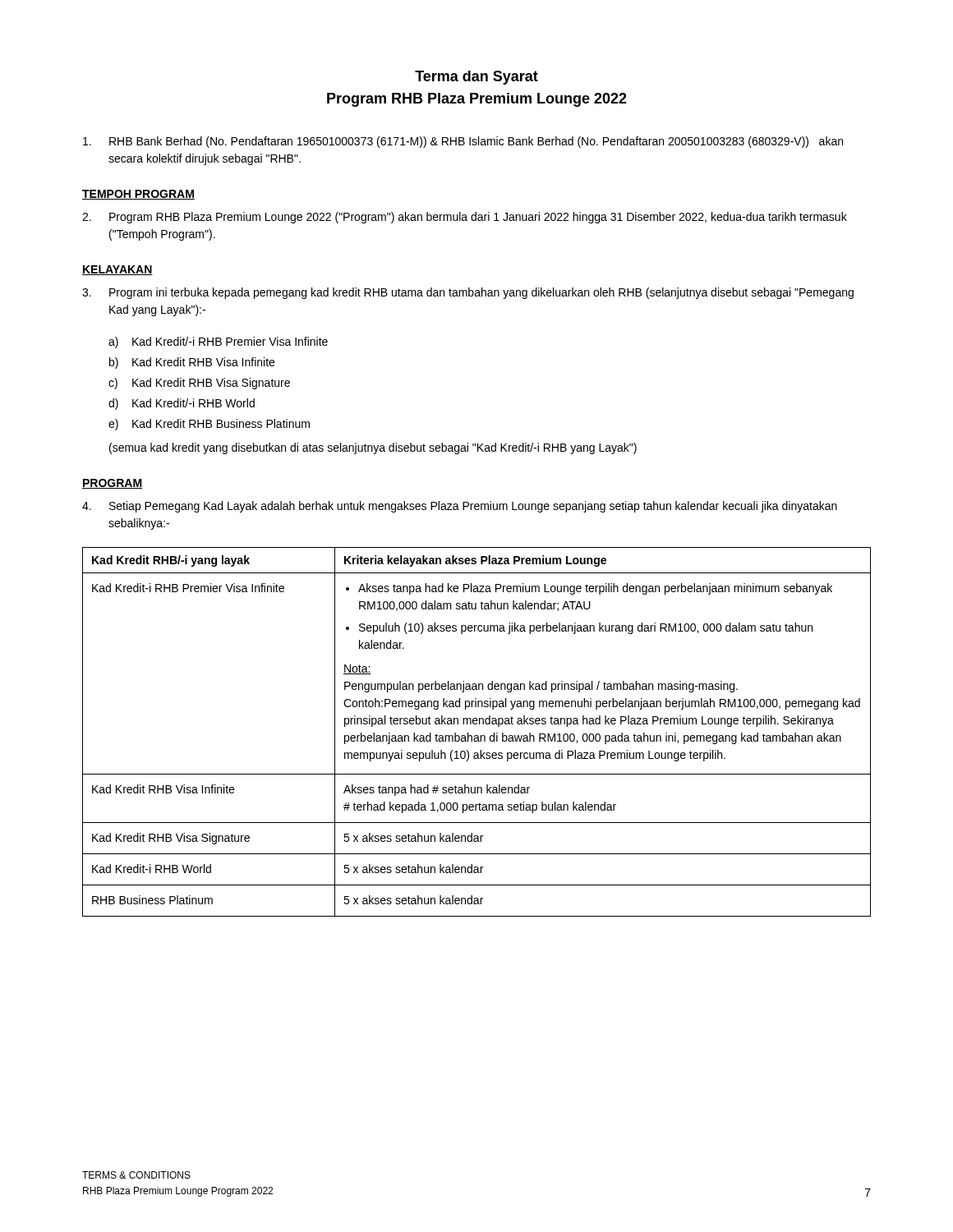Find the block on this page that starts "(semua kad kredit yang disebutkan"

(373, 448)
